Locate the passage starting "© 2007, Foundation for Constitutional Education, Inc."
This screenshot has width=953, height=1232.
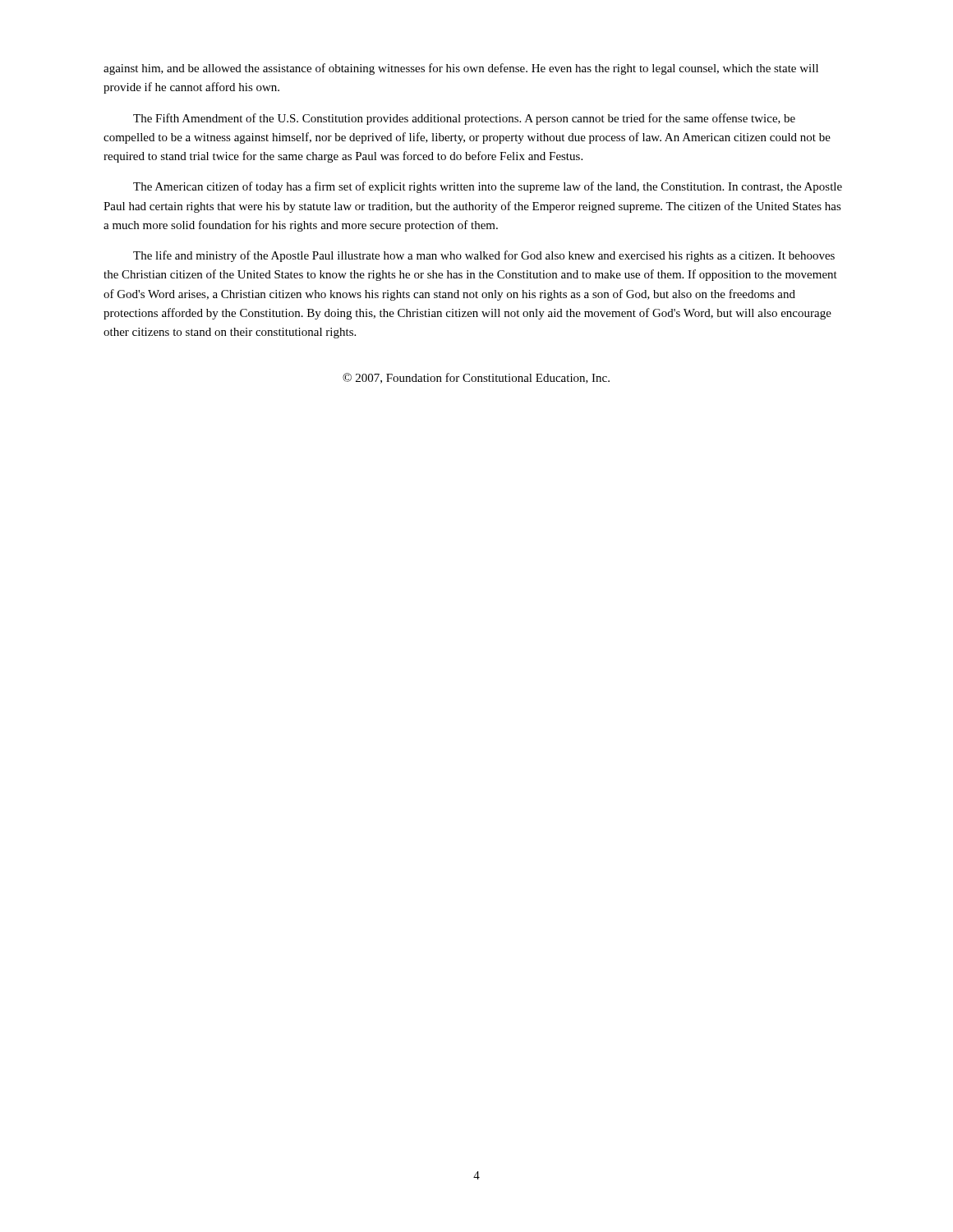pos(476,378)
